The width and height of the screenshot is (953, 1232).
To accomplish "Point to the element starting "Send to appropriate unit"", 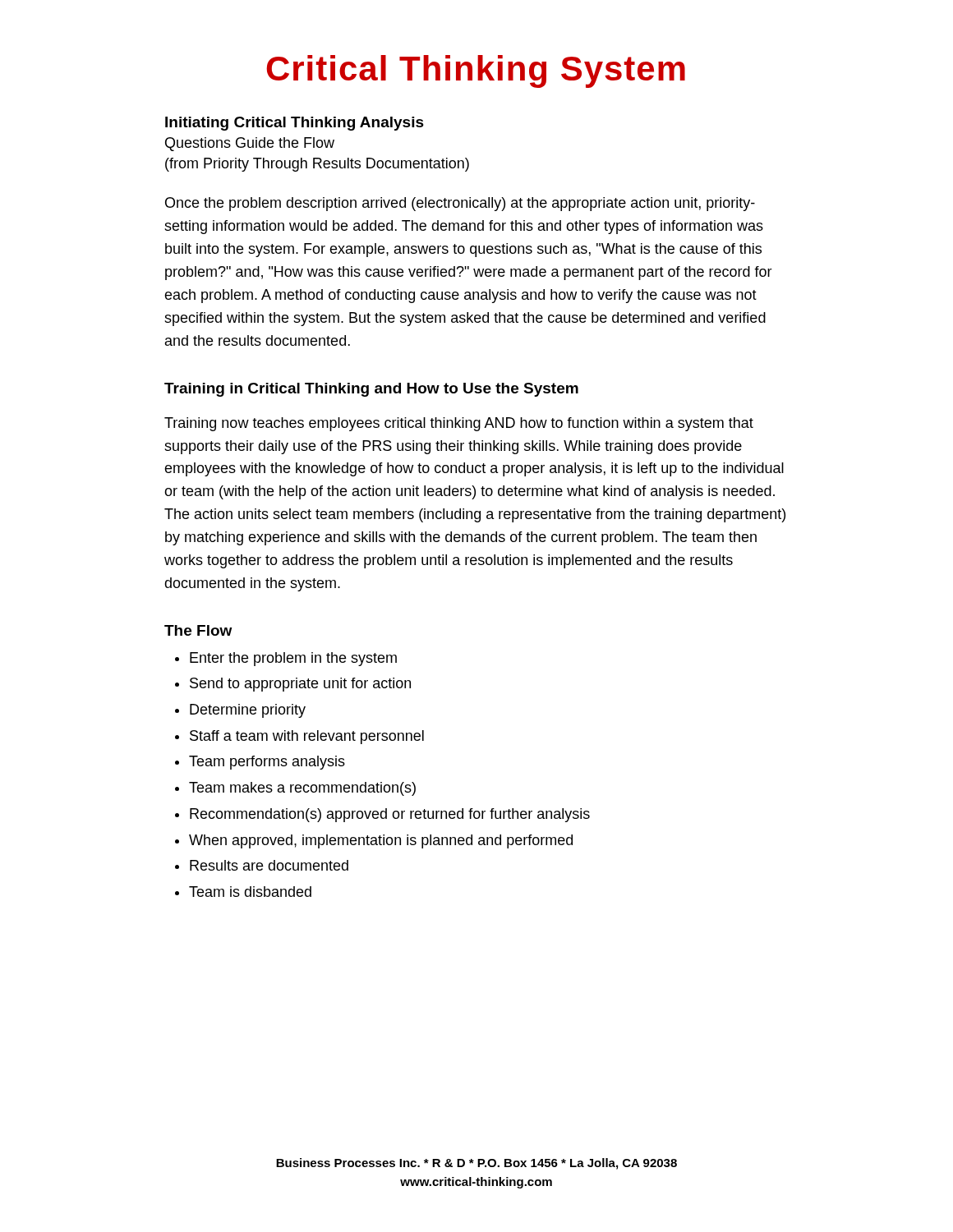I will pos(300,684).
